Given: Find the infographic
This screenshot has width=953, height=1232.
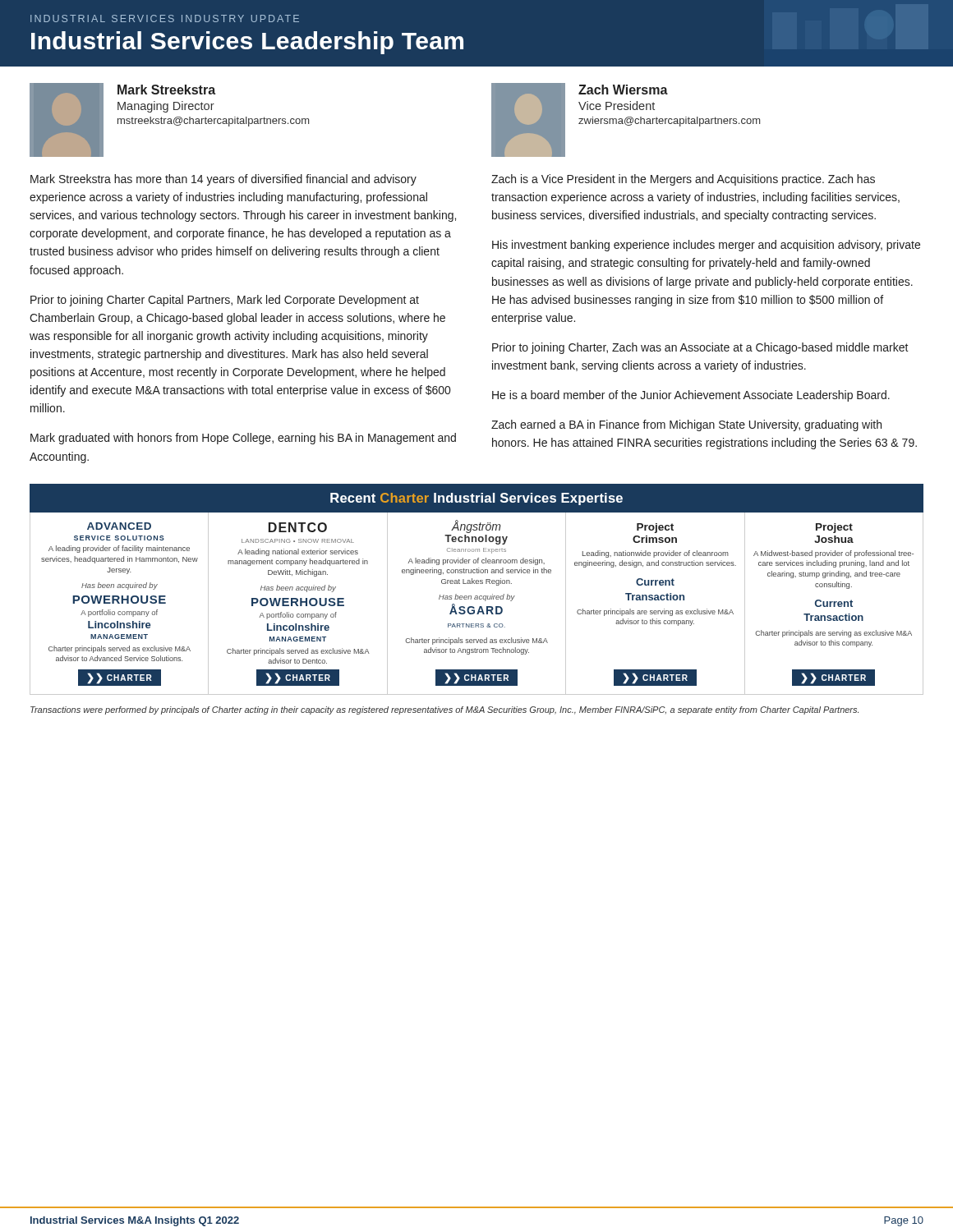Looking at the screenshot, I should [x=476, y=604].
